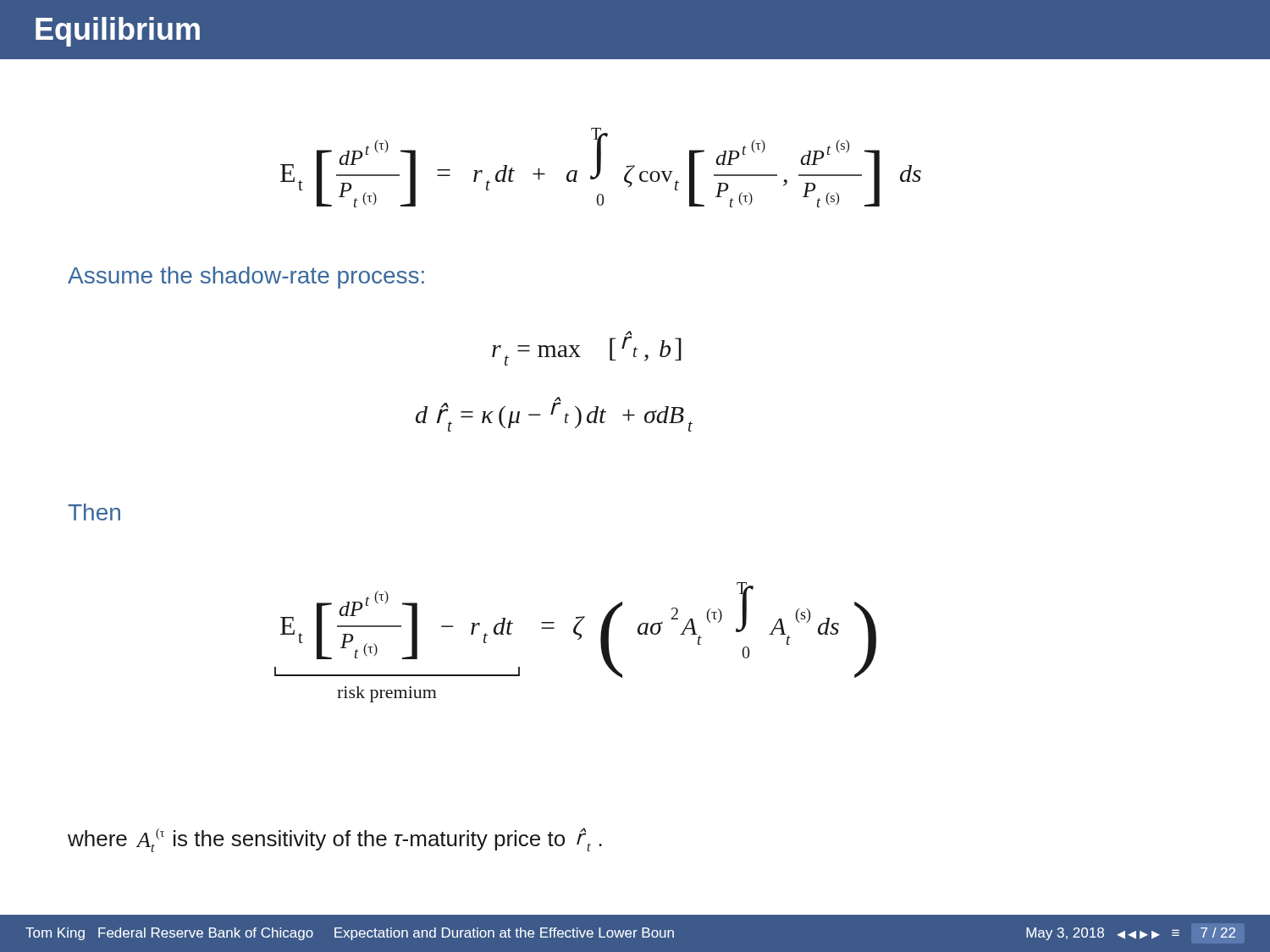1270x952 pixels.
Task: Select the block starting "where A t (τ) is the"
Action: click(336, 840)
